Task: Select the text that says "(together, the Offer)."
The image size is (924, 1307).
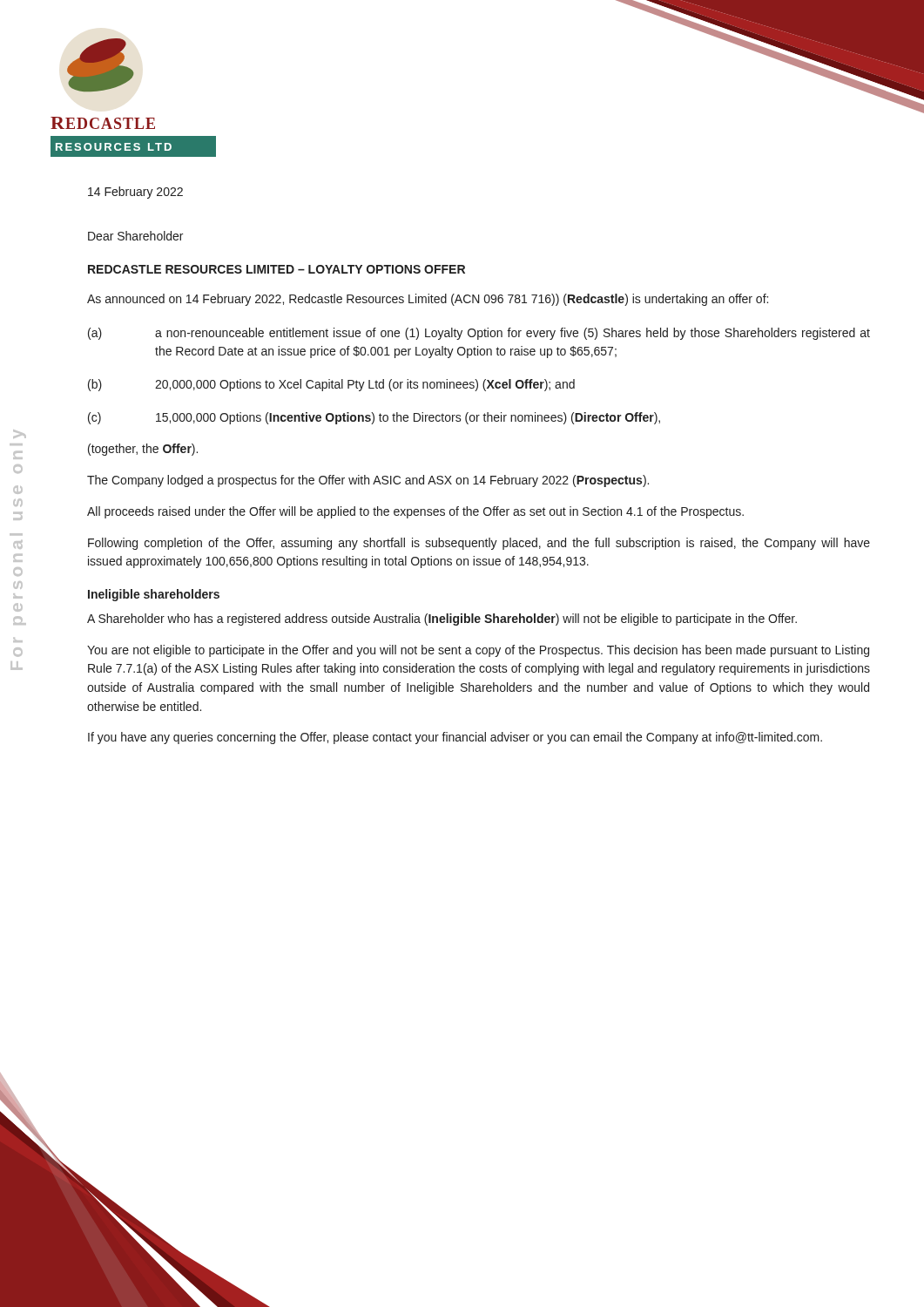Action: pyautogui.click(x=143, y=449)
